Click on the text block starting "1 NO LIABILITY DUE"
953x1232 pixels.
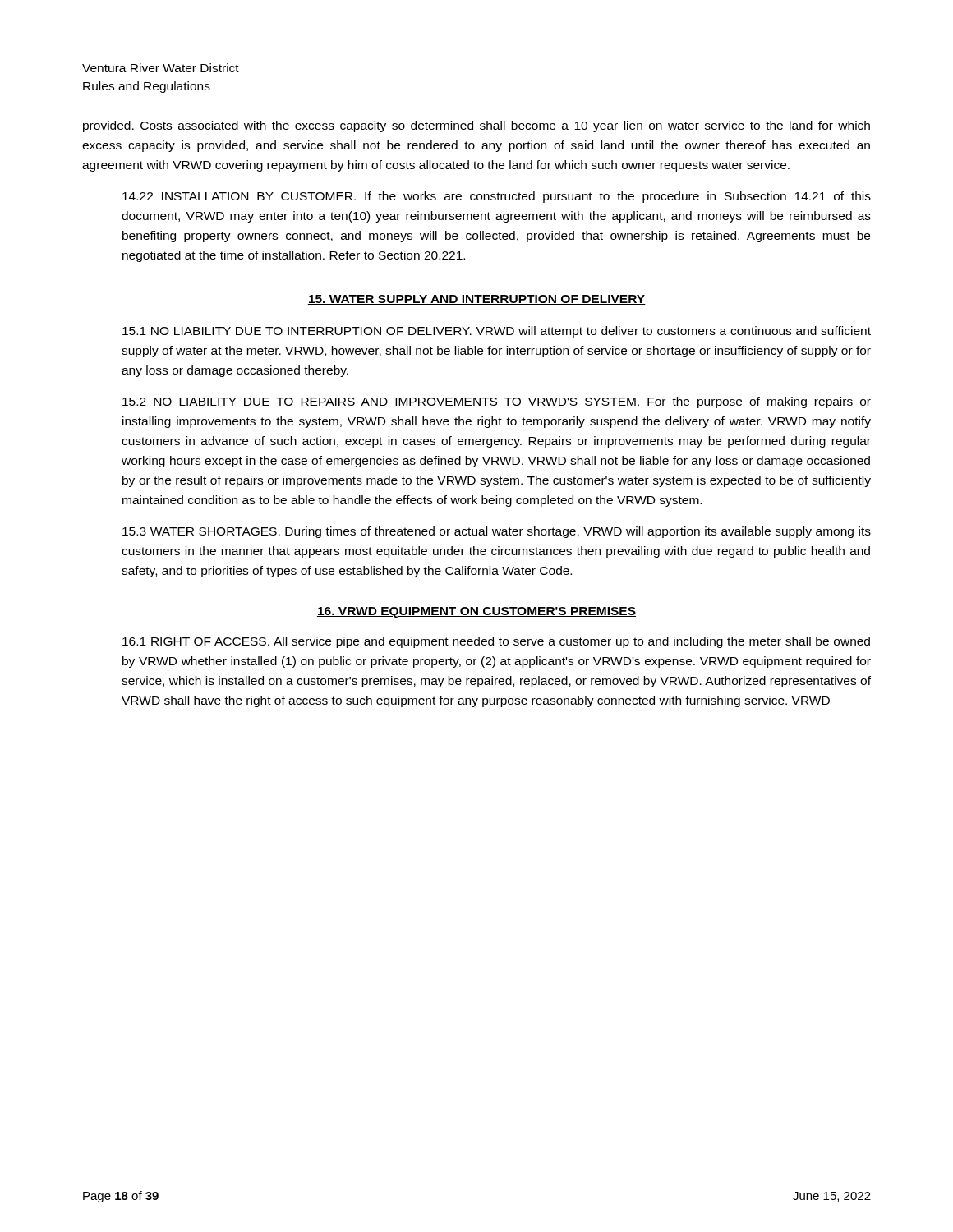coord(496,351)
